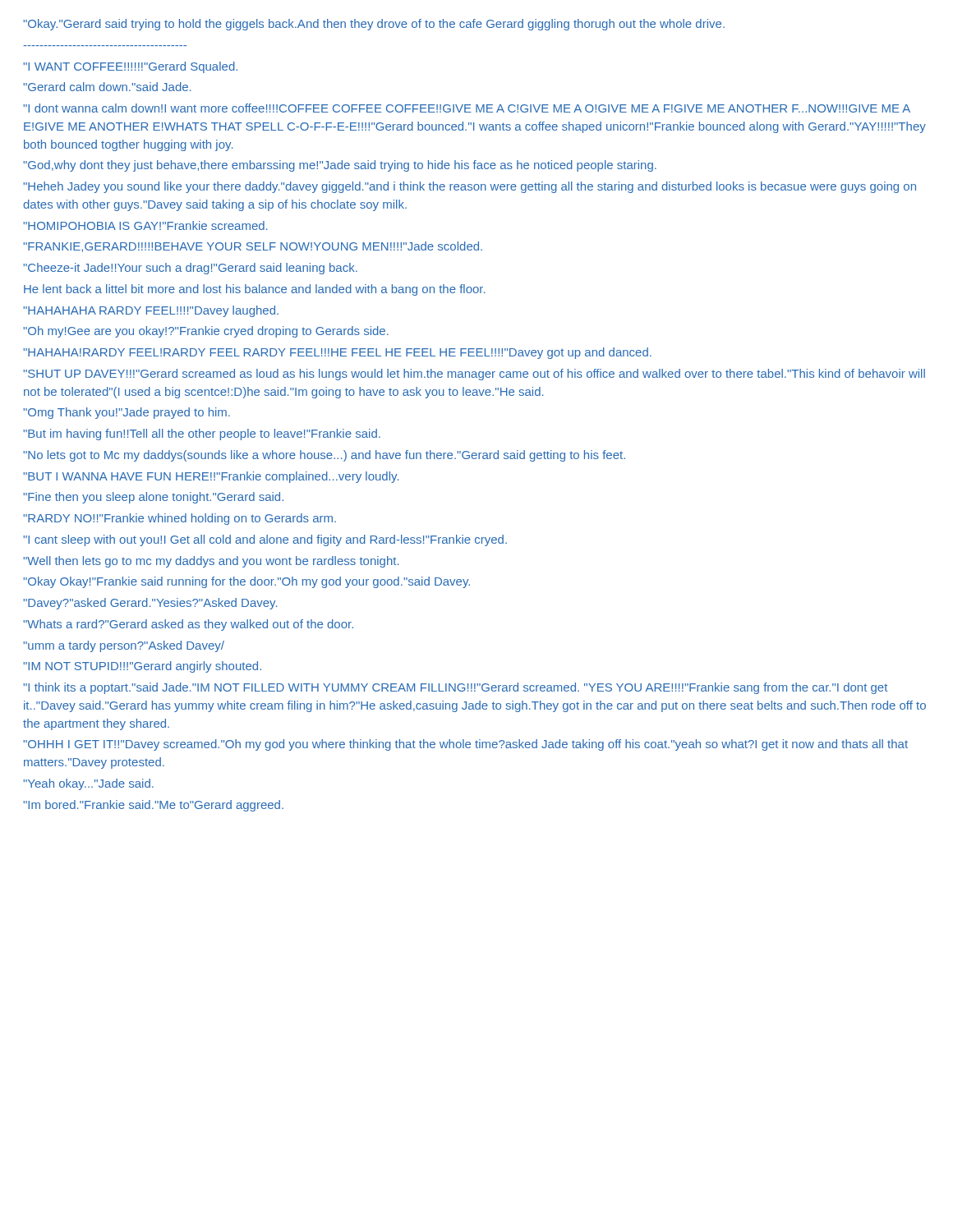Point to the block starting ""God,why dont they just behave,there embarssing me!"Jade said"
This screenshot has width=953, height=1232.
(x=340, y=165)
